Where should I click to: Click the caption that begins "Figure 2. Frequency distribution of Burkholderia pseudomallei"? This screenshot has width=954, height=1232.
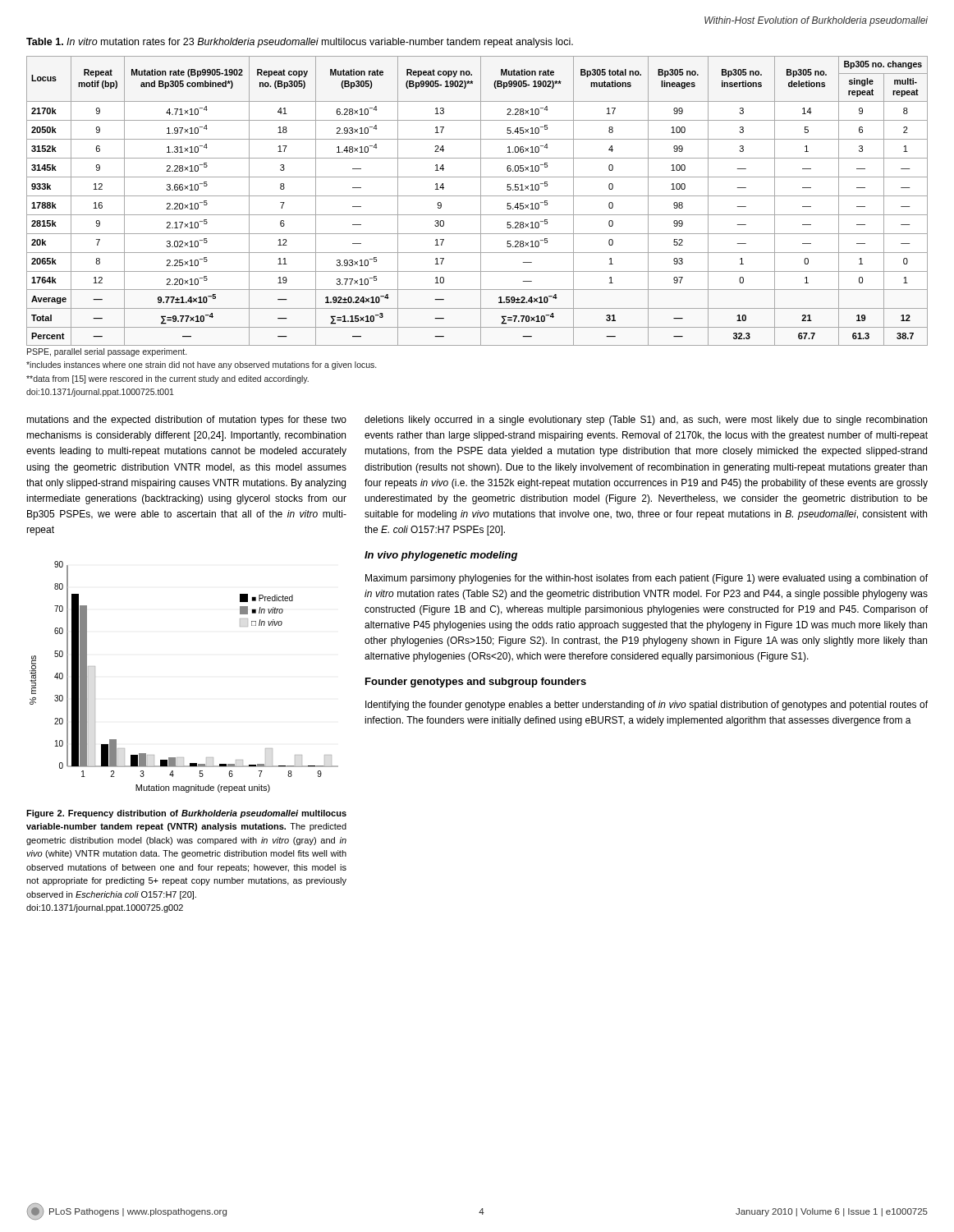click(186, 860)
